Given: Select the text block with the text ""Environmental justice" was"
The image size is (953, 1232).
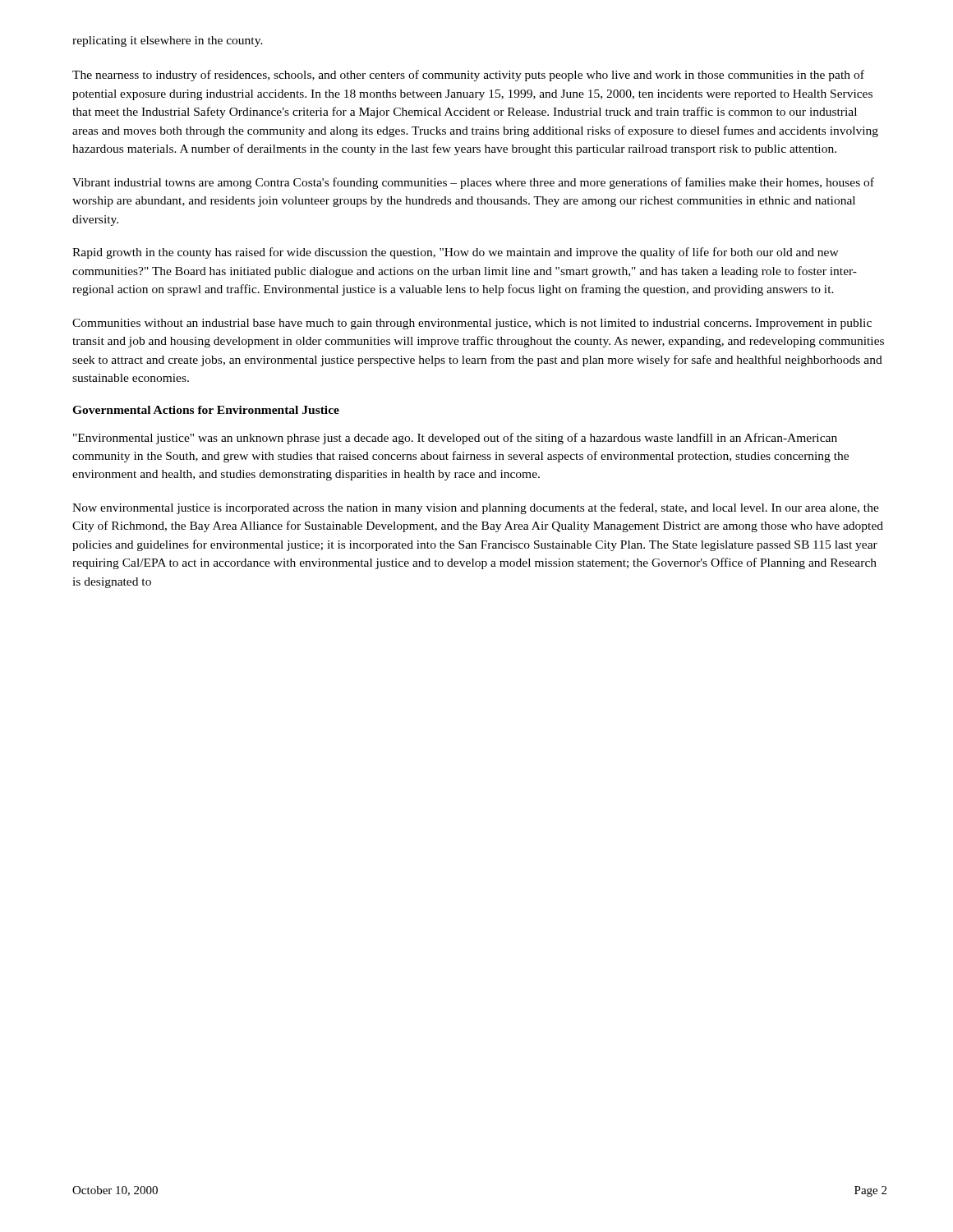Looking at the screenshot, I should [x=461, y=455].
